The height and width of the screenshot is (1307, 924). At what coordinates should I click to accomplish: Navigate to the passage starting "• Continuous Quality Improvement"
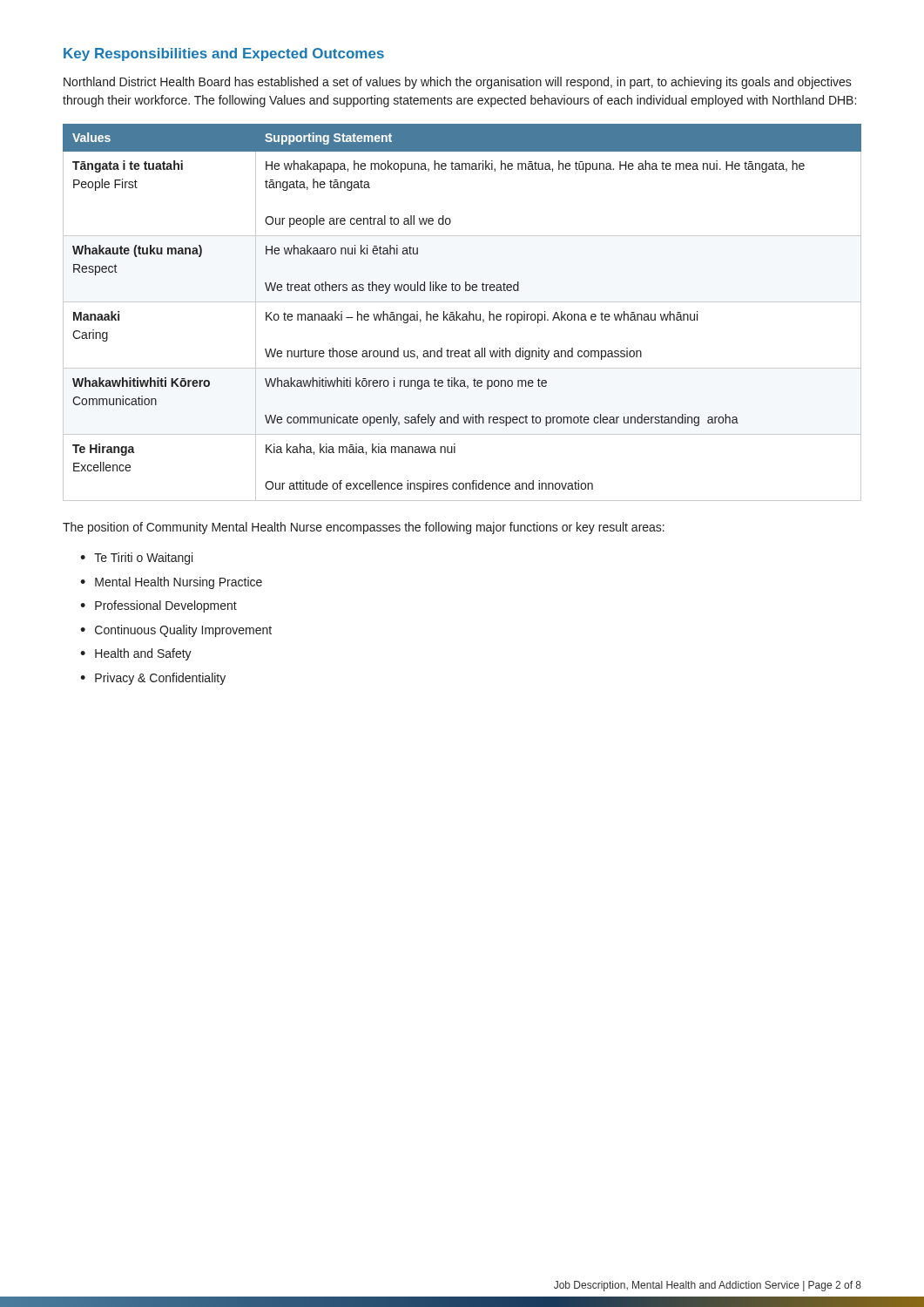click(x=176, y=631)
